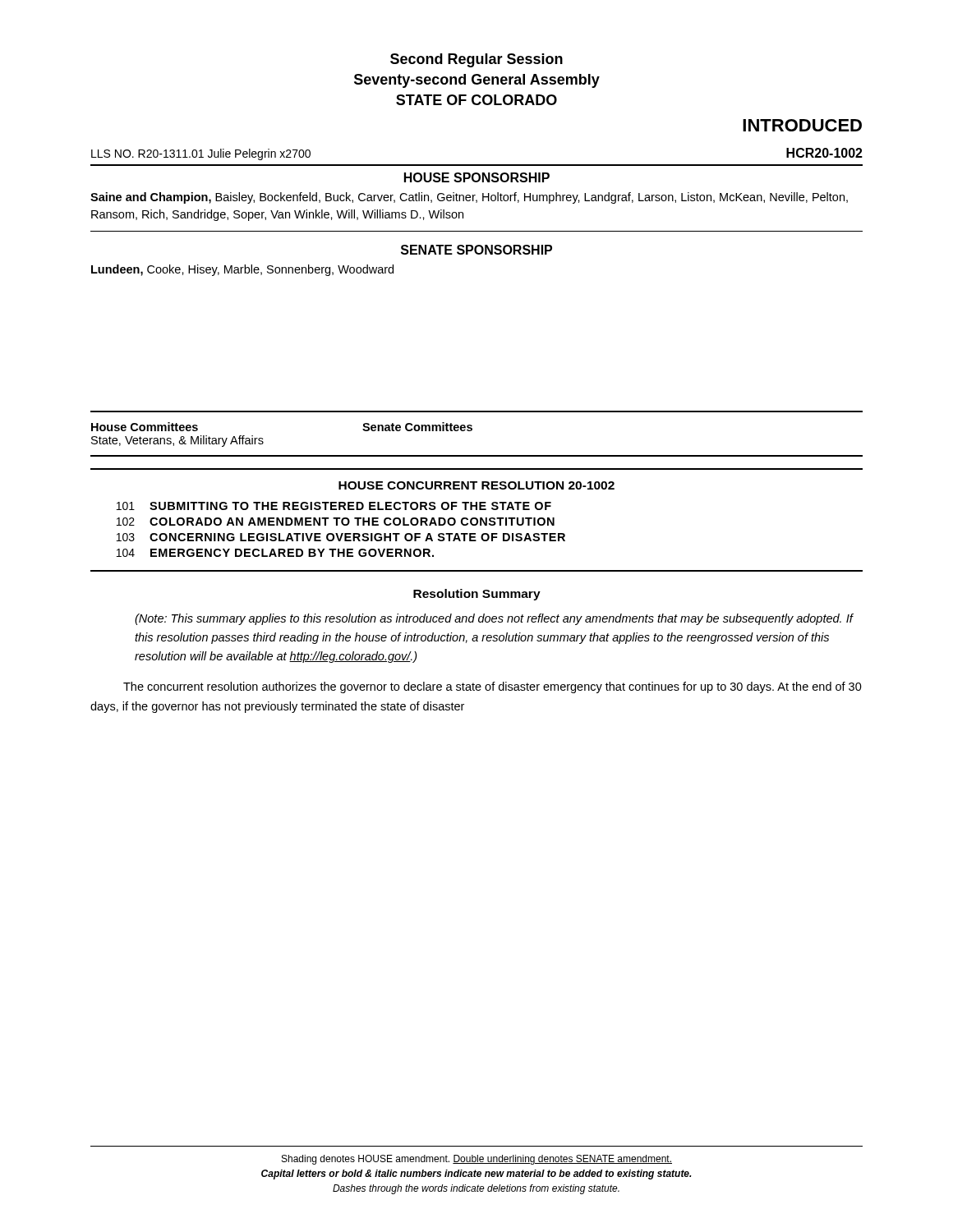This screenshot has height=1232, width=953.
Task: Find the block on this page that starts "101 Submitting to the registered electors"
Action: click(321, 506)
